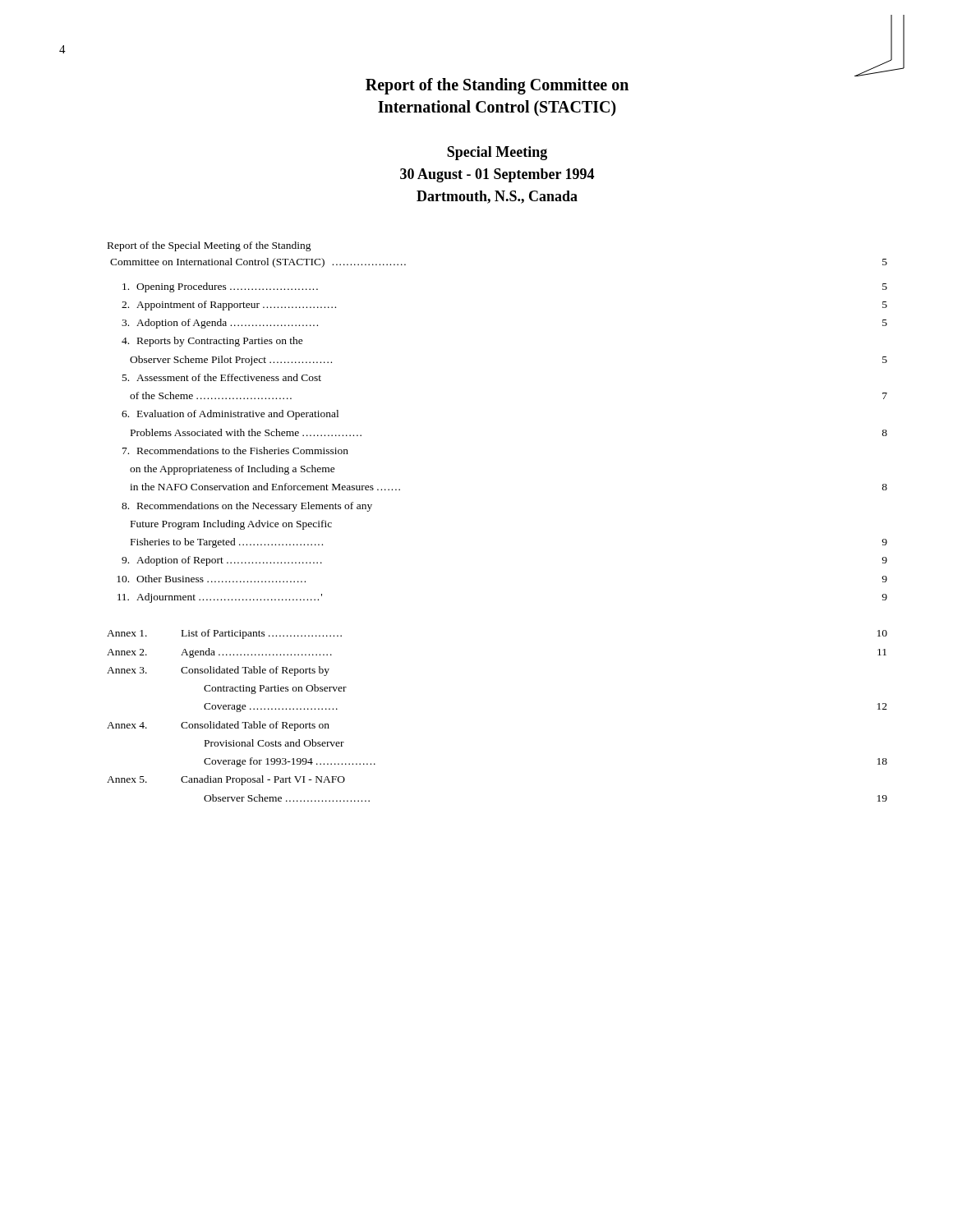The image size is (953, 1232).
Task: Find "3. Adoption of Agenda" on this page
Action: point(175,323)
